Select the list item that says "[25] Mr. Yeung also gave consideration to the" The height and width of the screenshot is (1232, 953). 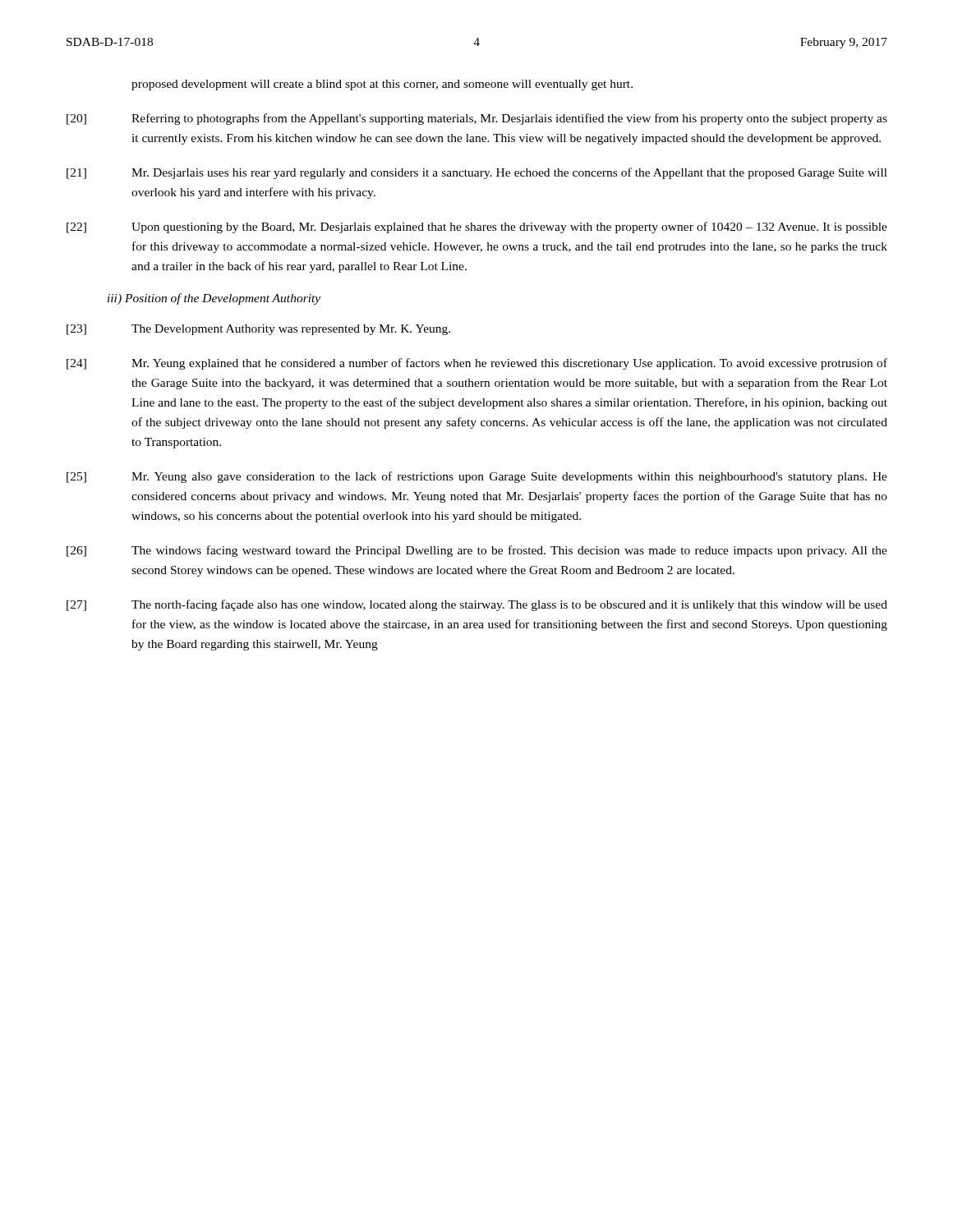pyautogui.click(x=476, y=496)
